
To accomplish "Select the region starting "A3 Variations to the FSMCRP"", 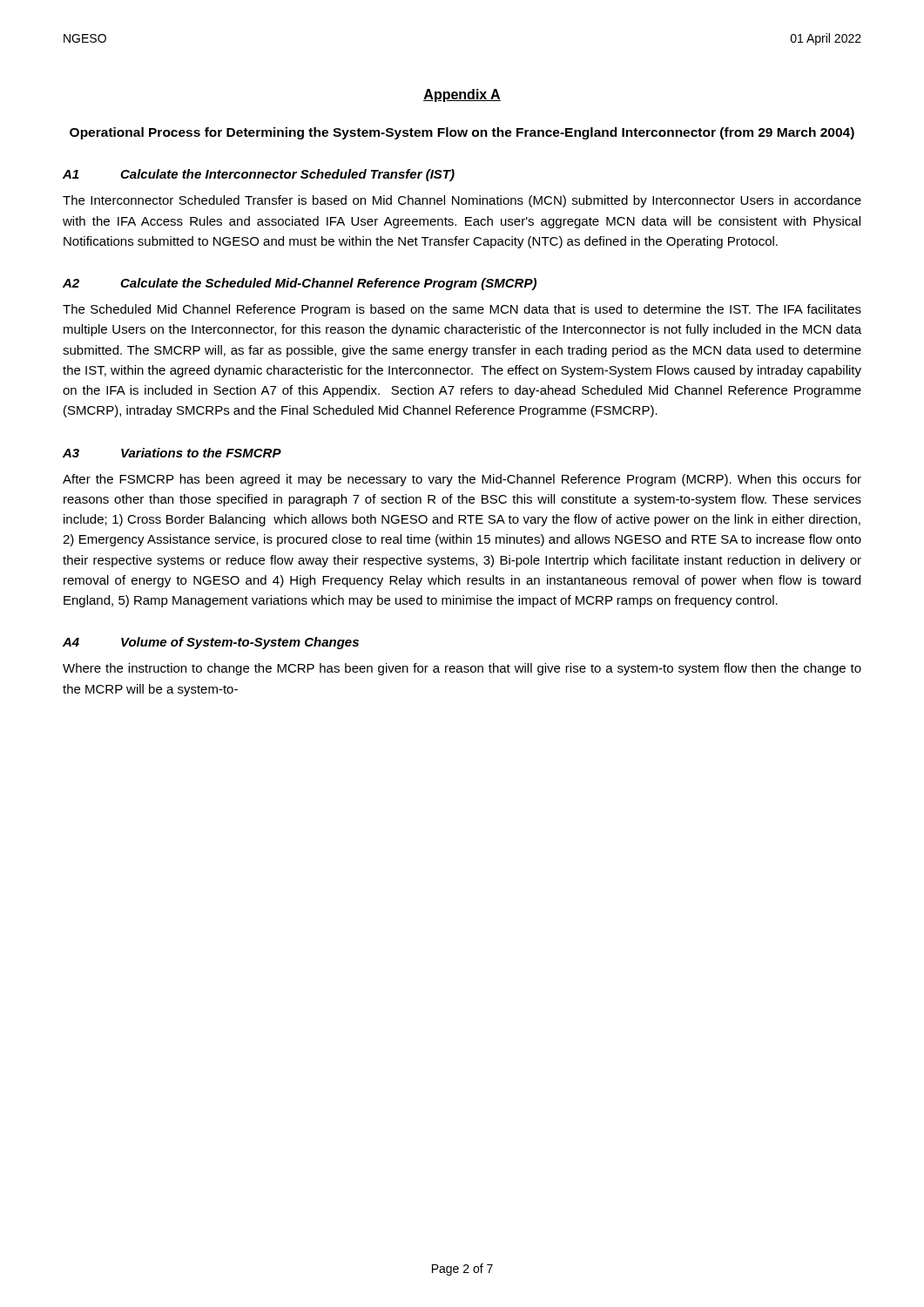I will point(172,452).
